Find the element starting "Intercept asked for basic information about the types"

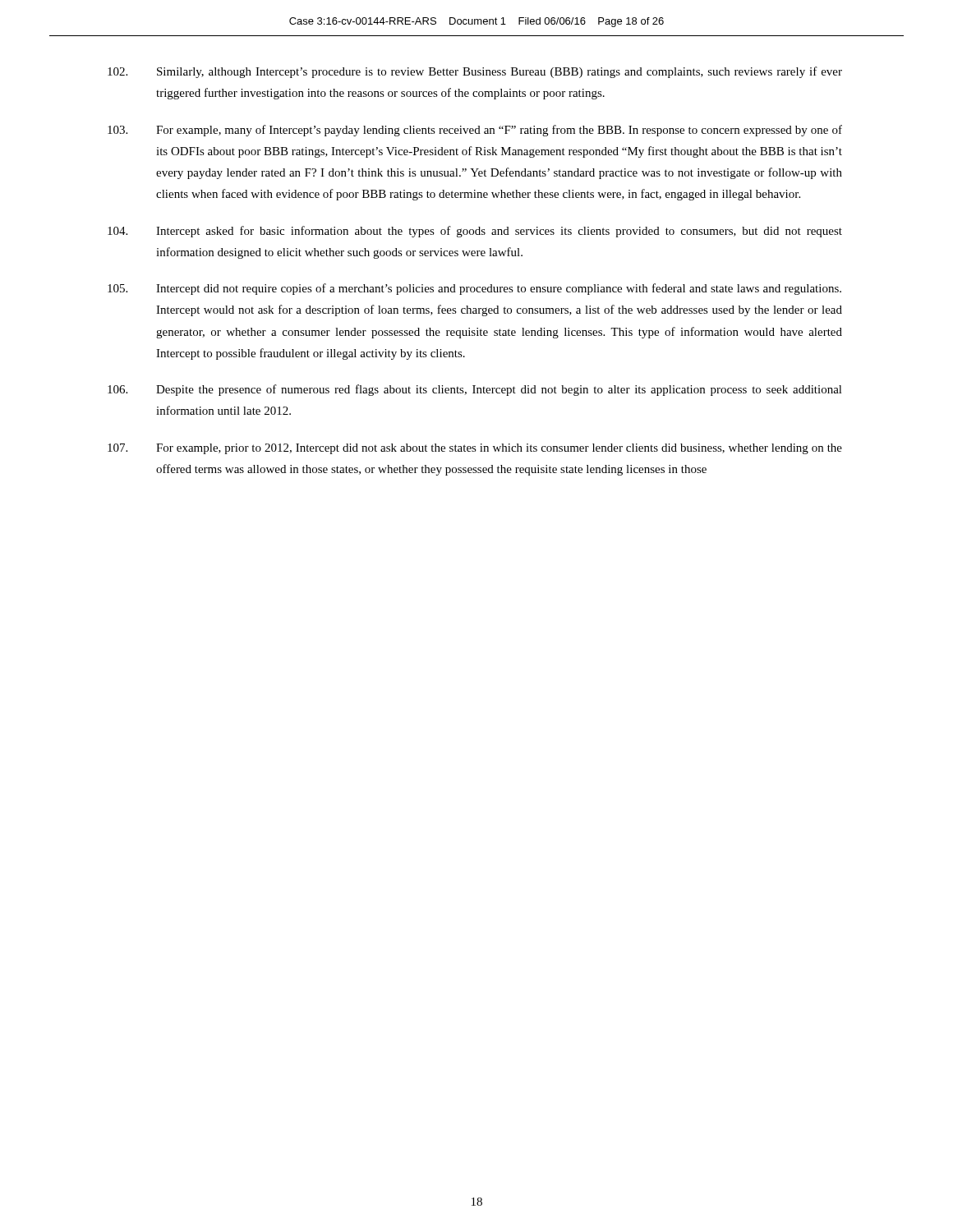pos(474,241)
